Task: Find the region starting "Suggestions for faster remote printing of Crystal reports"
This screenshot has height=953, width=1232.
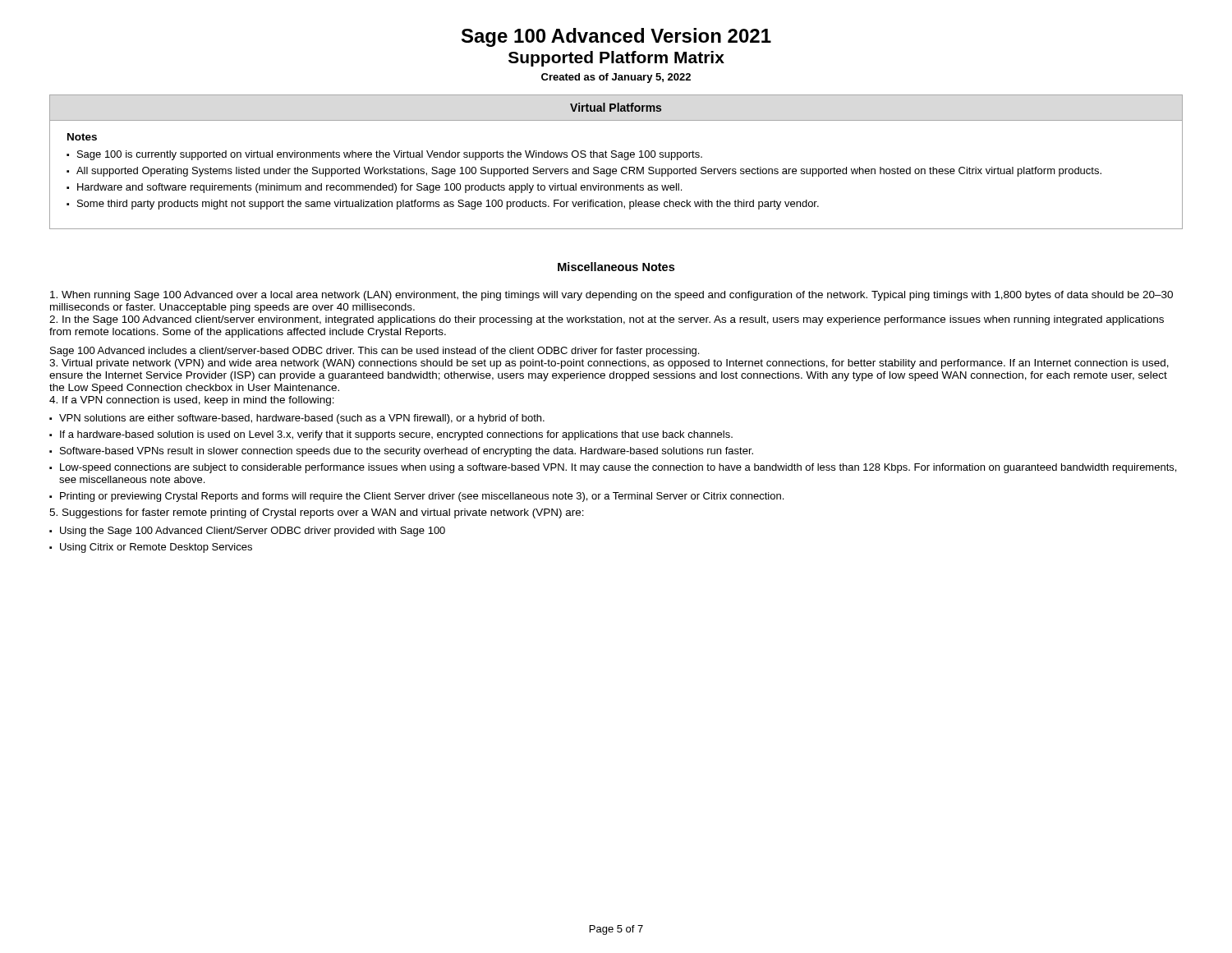Action: pyautogui.click(x=317, y=513)
